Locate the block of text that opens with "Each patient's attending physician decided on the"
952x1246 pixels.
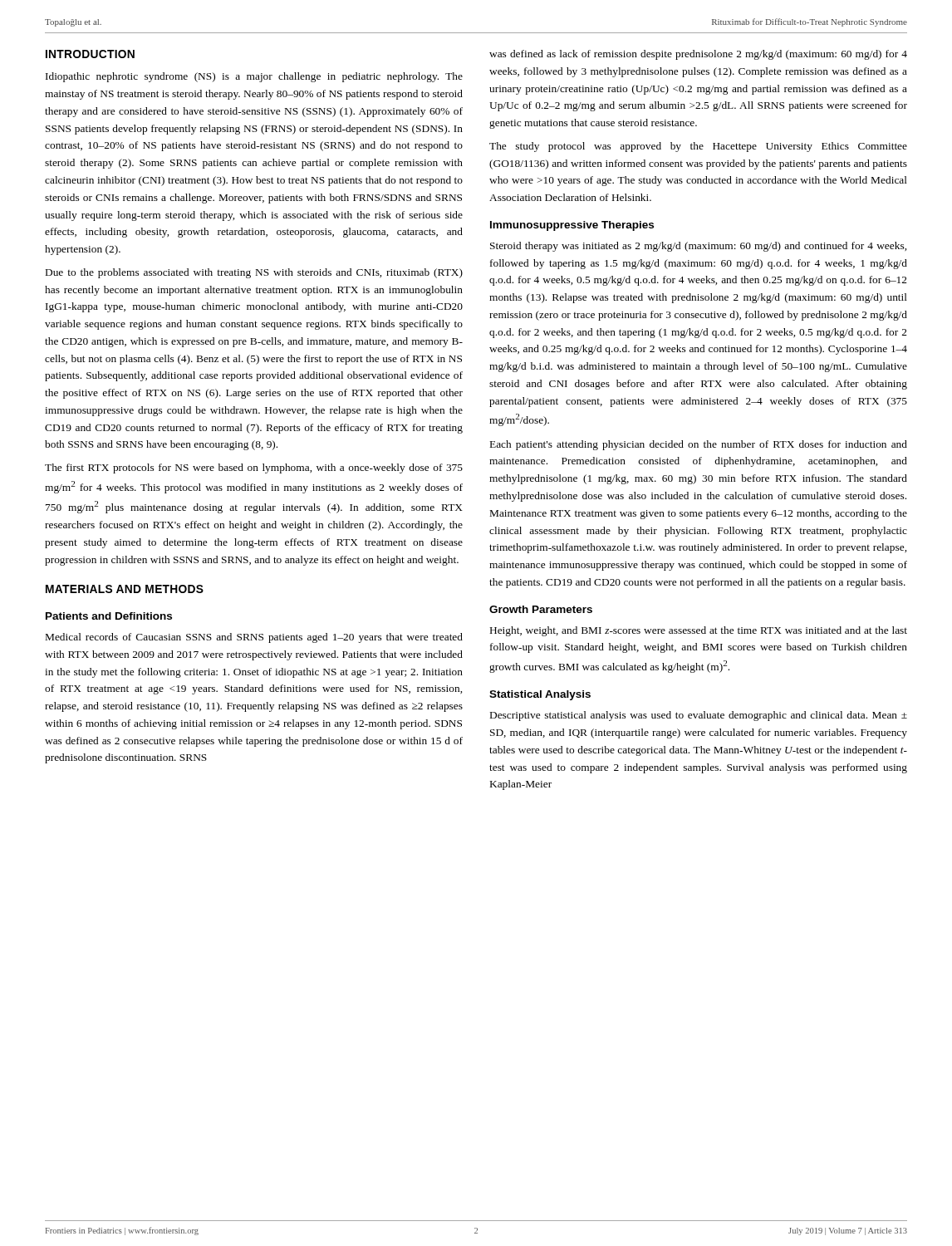point(698,513)
